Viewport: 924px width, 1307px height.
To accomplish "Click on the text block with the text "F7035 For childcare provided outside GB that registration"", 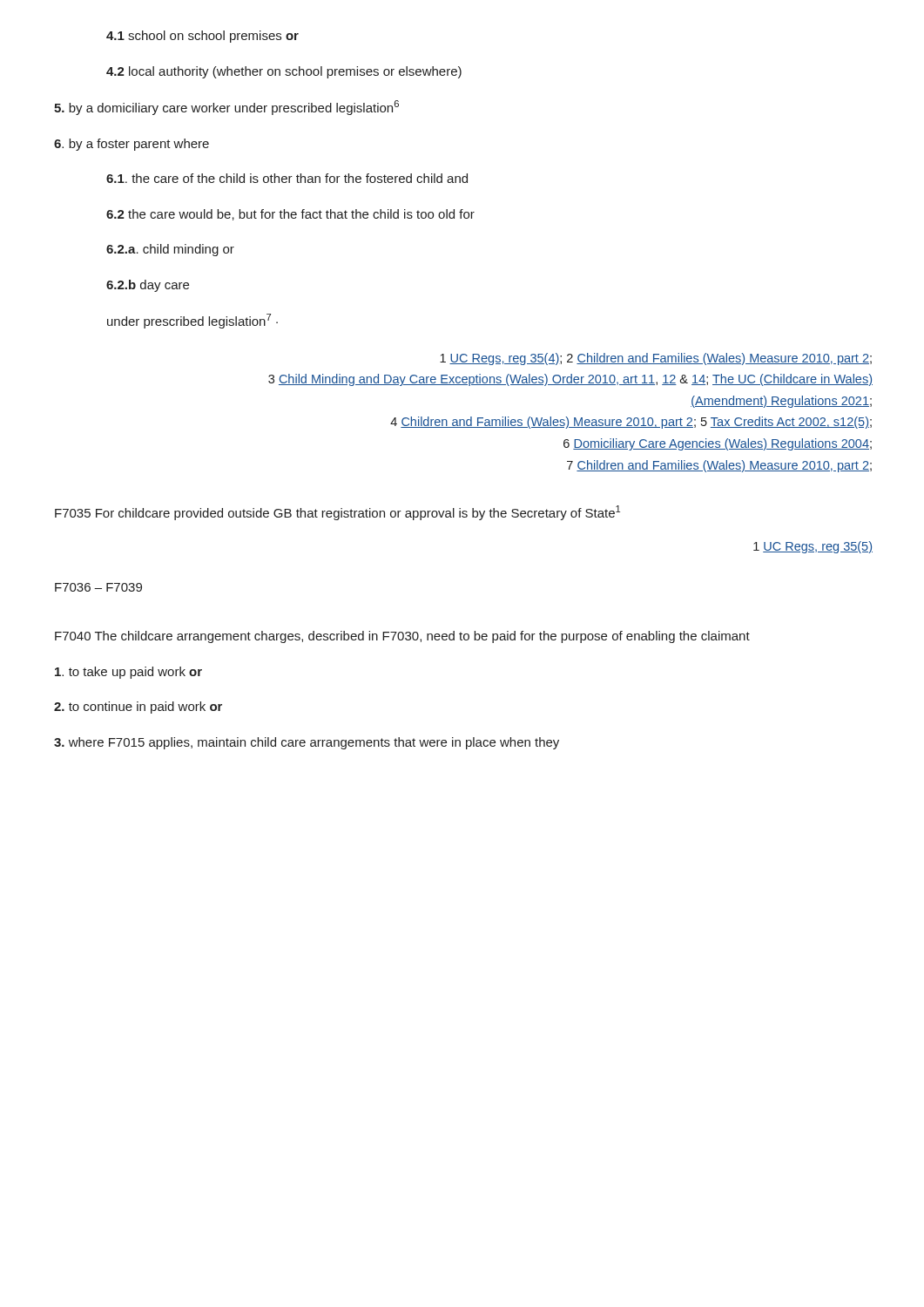I will coord(337,512).
